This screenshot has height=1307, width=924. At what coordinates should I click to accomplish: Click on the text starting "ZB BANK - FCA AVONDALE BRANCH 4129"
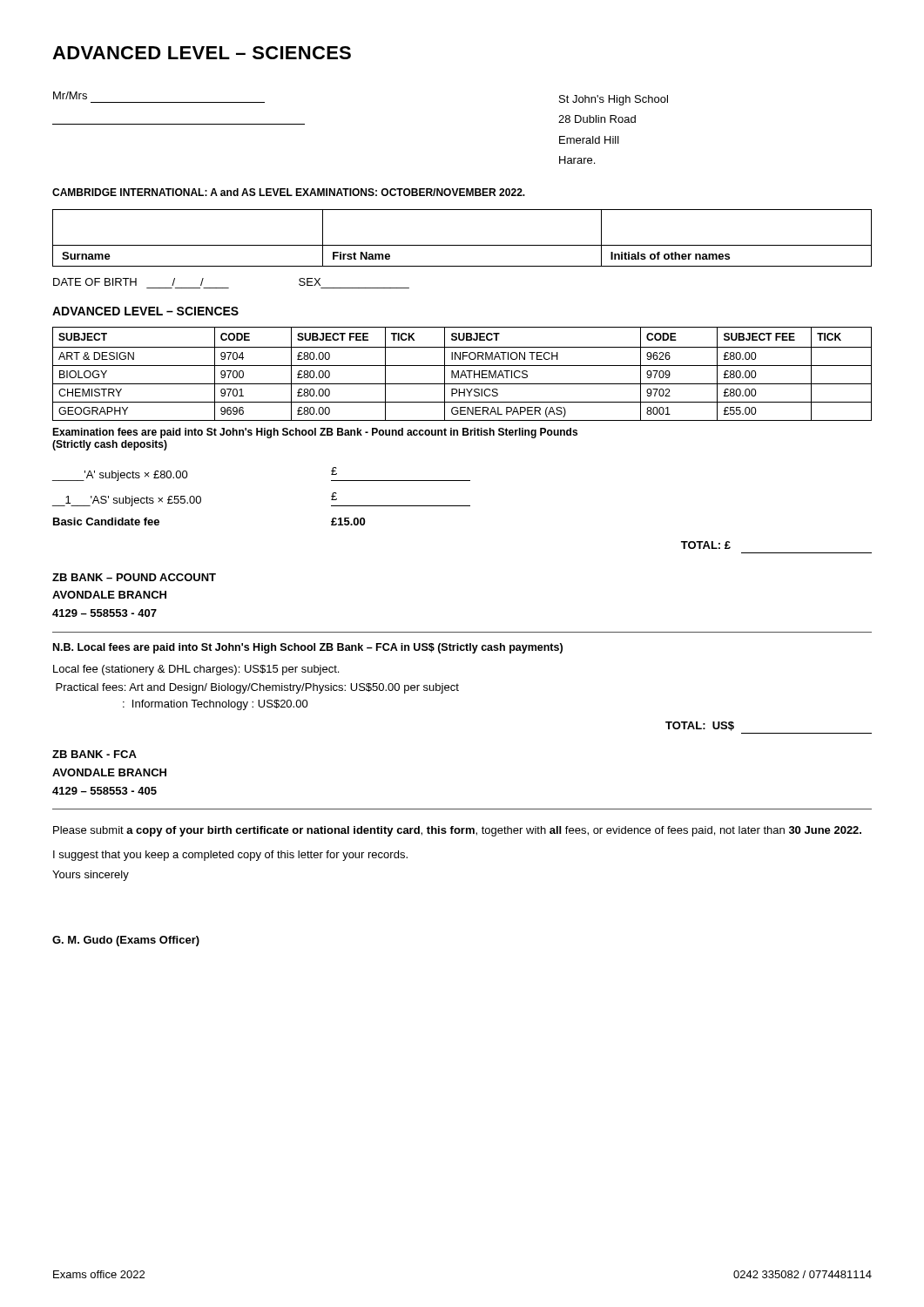pos(110,772)
